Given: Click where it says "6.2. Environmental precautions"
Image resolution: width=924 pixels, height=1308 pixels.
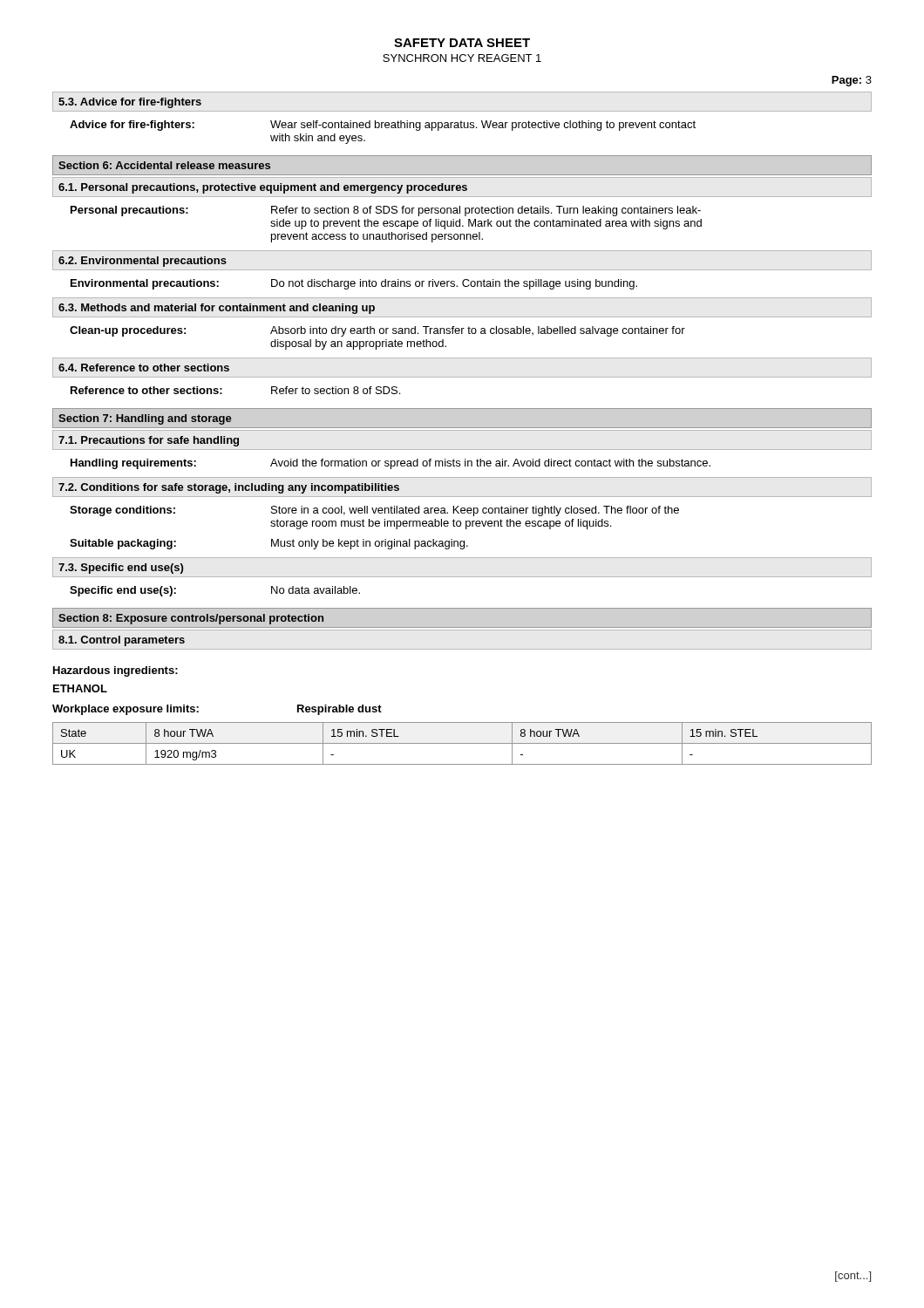Looking at the screenshot, I should click(x=142, y=260).
